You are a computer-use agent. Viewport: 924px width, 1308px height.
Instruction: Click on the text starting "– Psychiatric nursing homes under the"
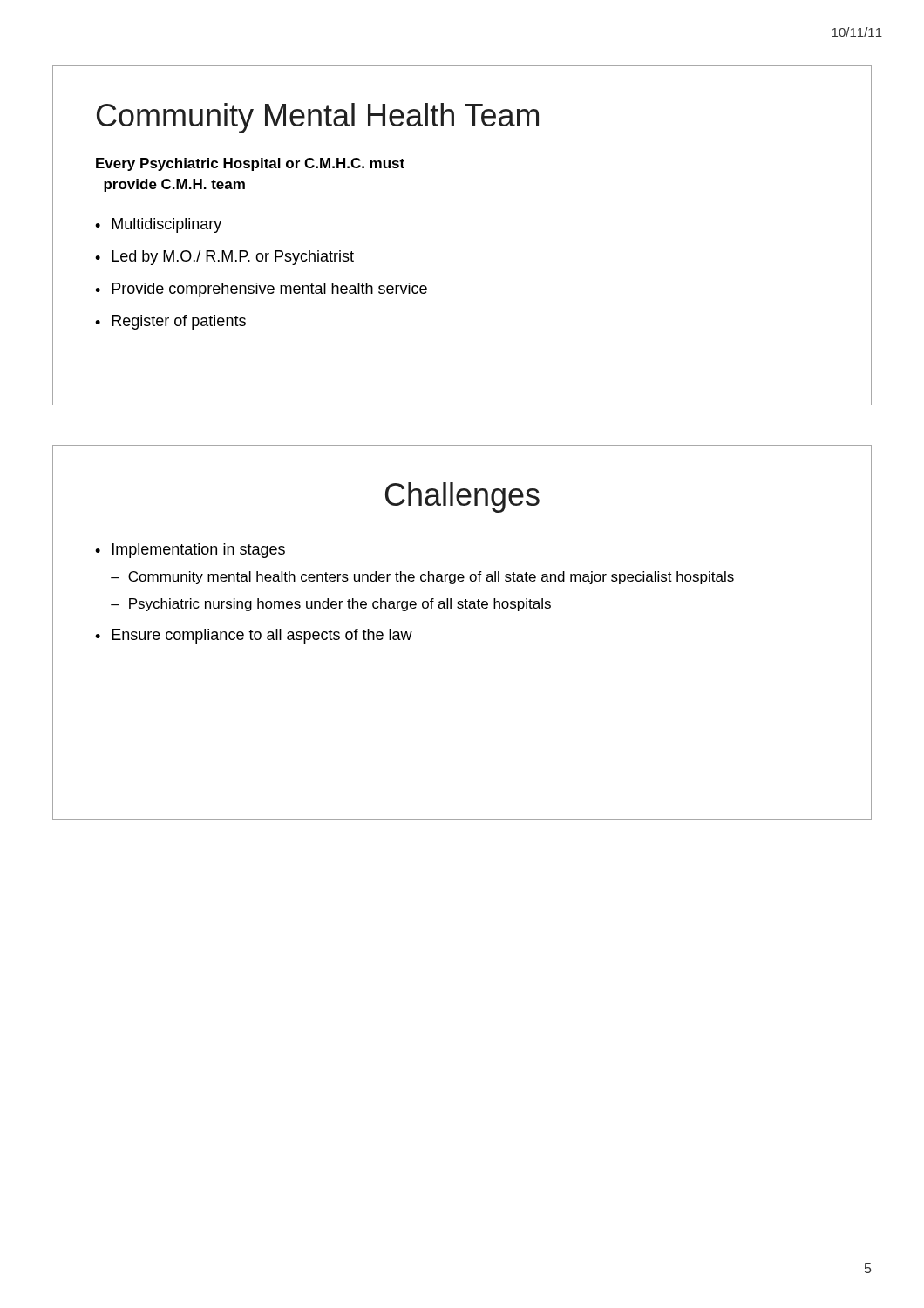click(x=331, y=604)
